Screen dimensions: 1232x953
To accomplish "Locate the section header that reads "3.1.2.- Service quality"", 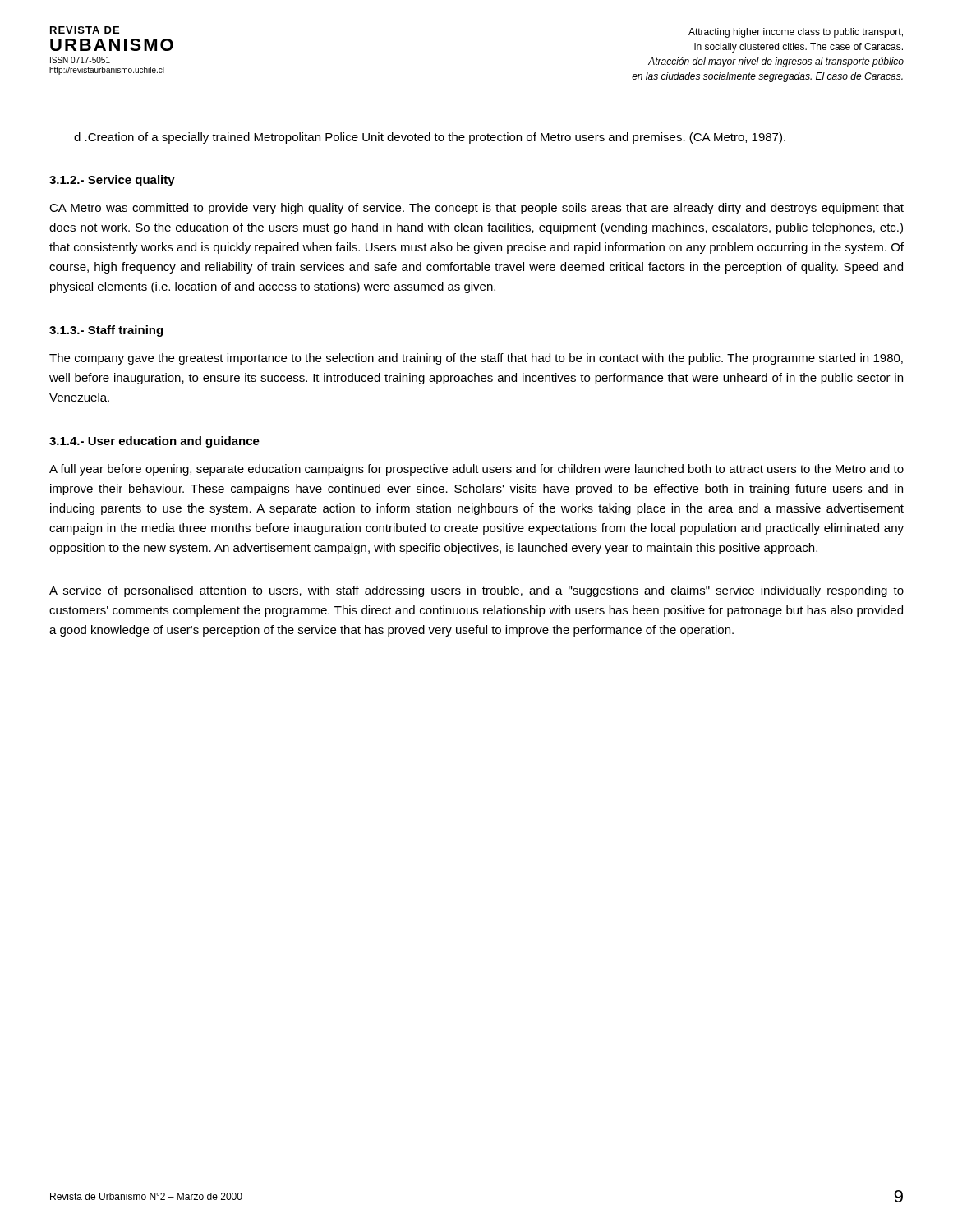I will [112, 180].
